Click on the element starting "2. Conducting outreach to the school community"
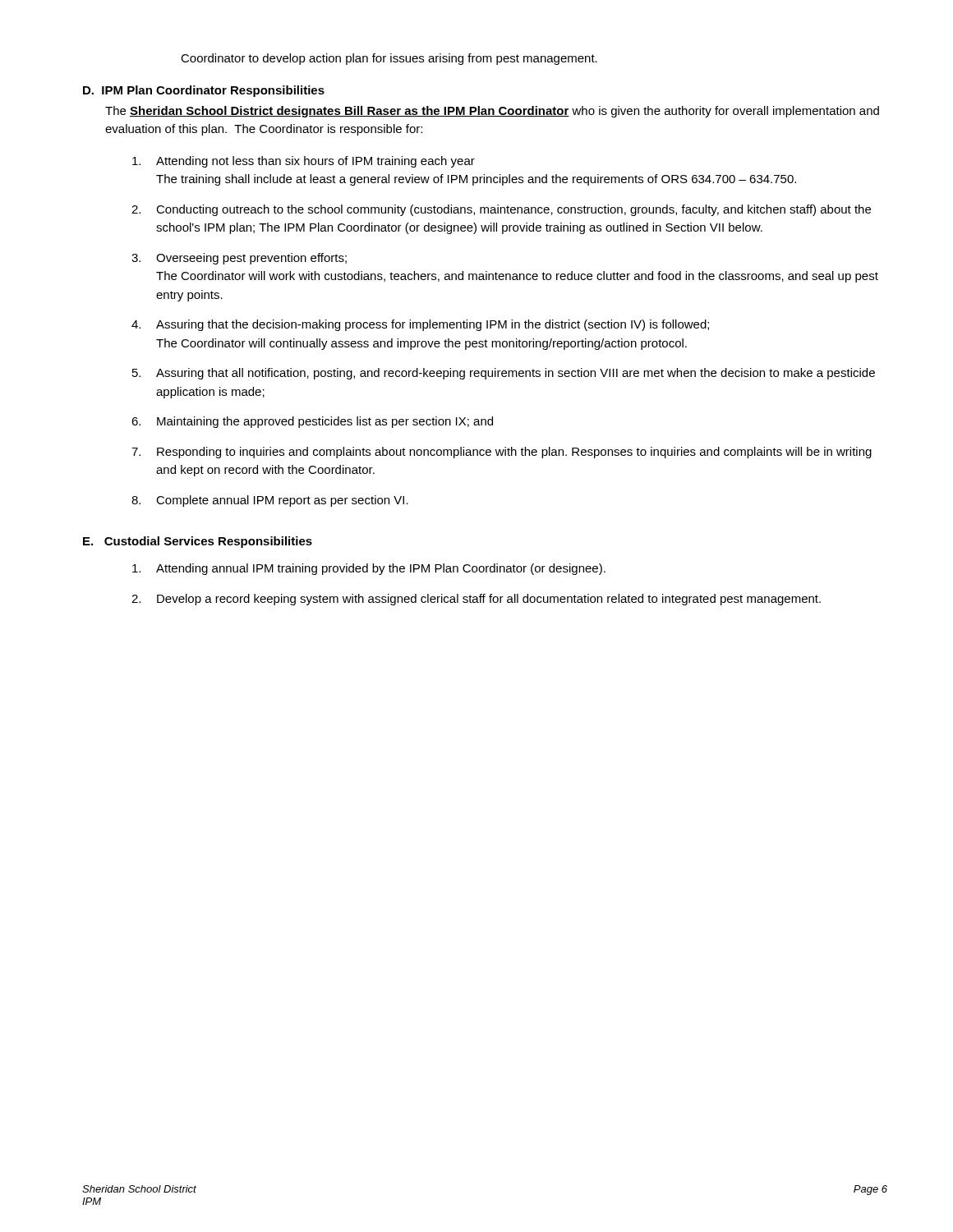The image size is (953, 1232). 509,218
